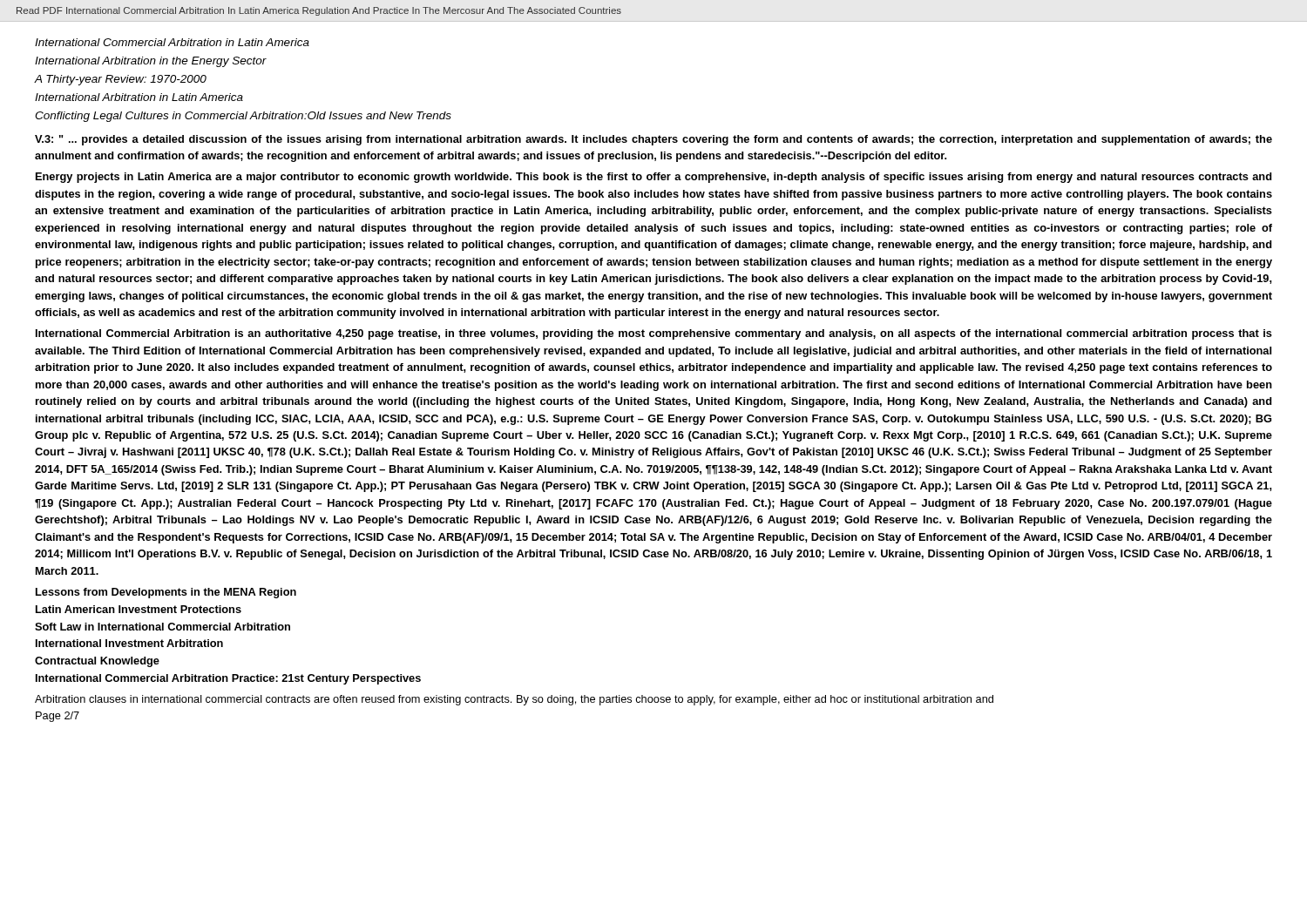Select the list item containing "A Thirty-year Review: 1970-2000"

click(121, 80)
